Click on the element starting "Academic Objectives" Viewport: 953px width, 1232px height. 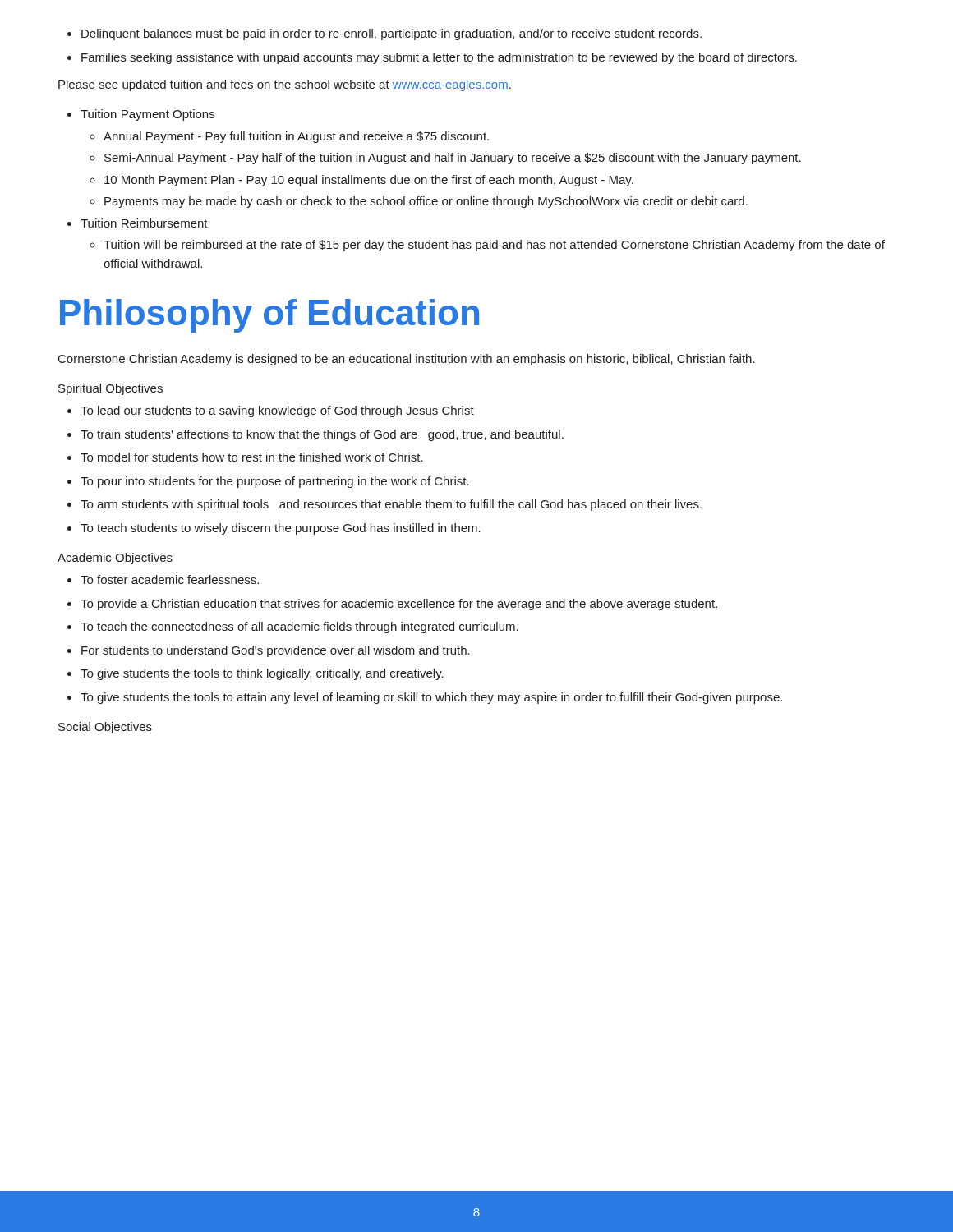tap(115, 557)
